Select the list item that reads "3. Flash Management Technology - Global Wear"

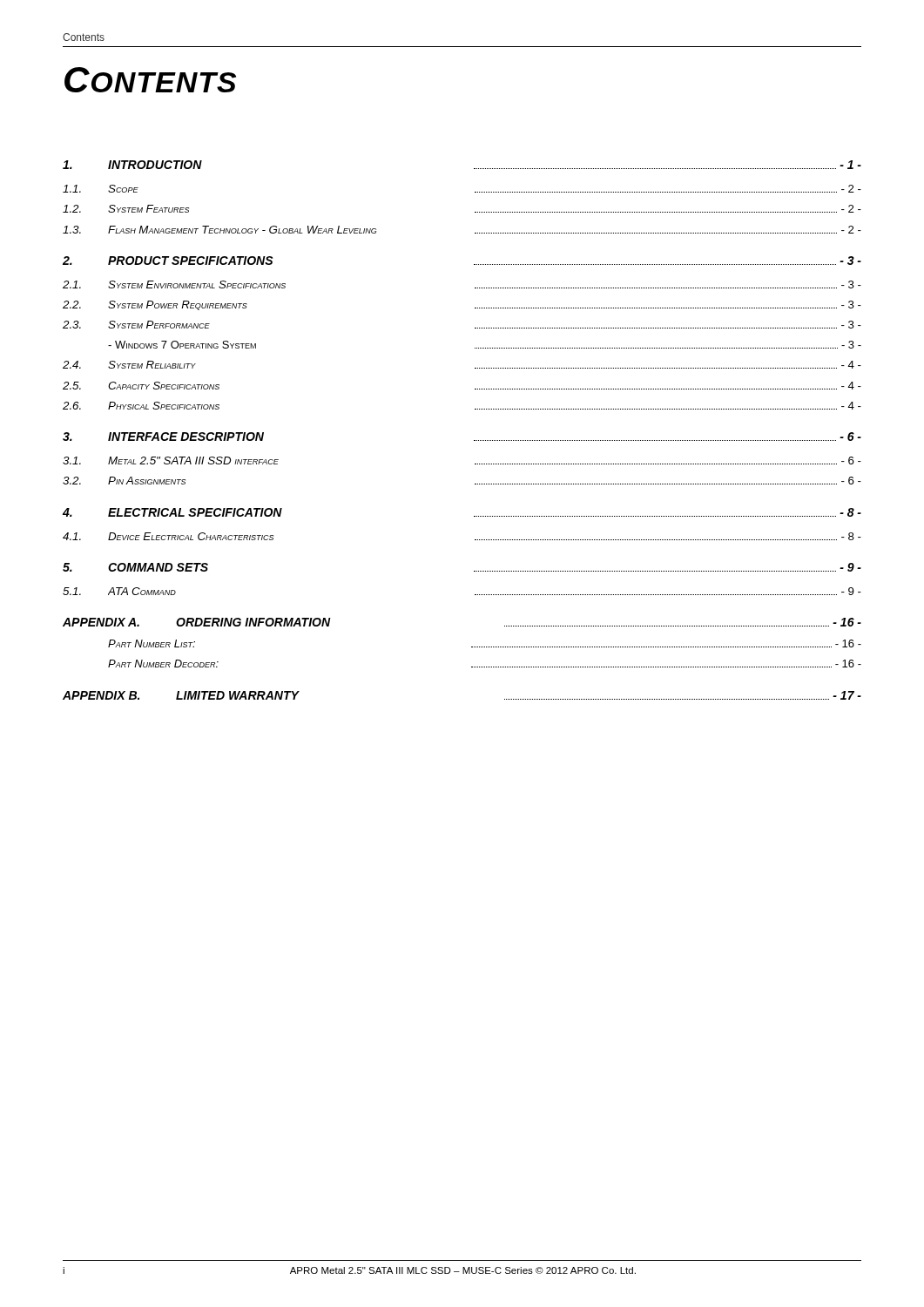click(76, 230)
